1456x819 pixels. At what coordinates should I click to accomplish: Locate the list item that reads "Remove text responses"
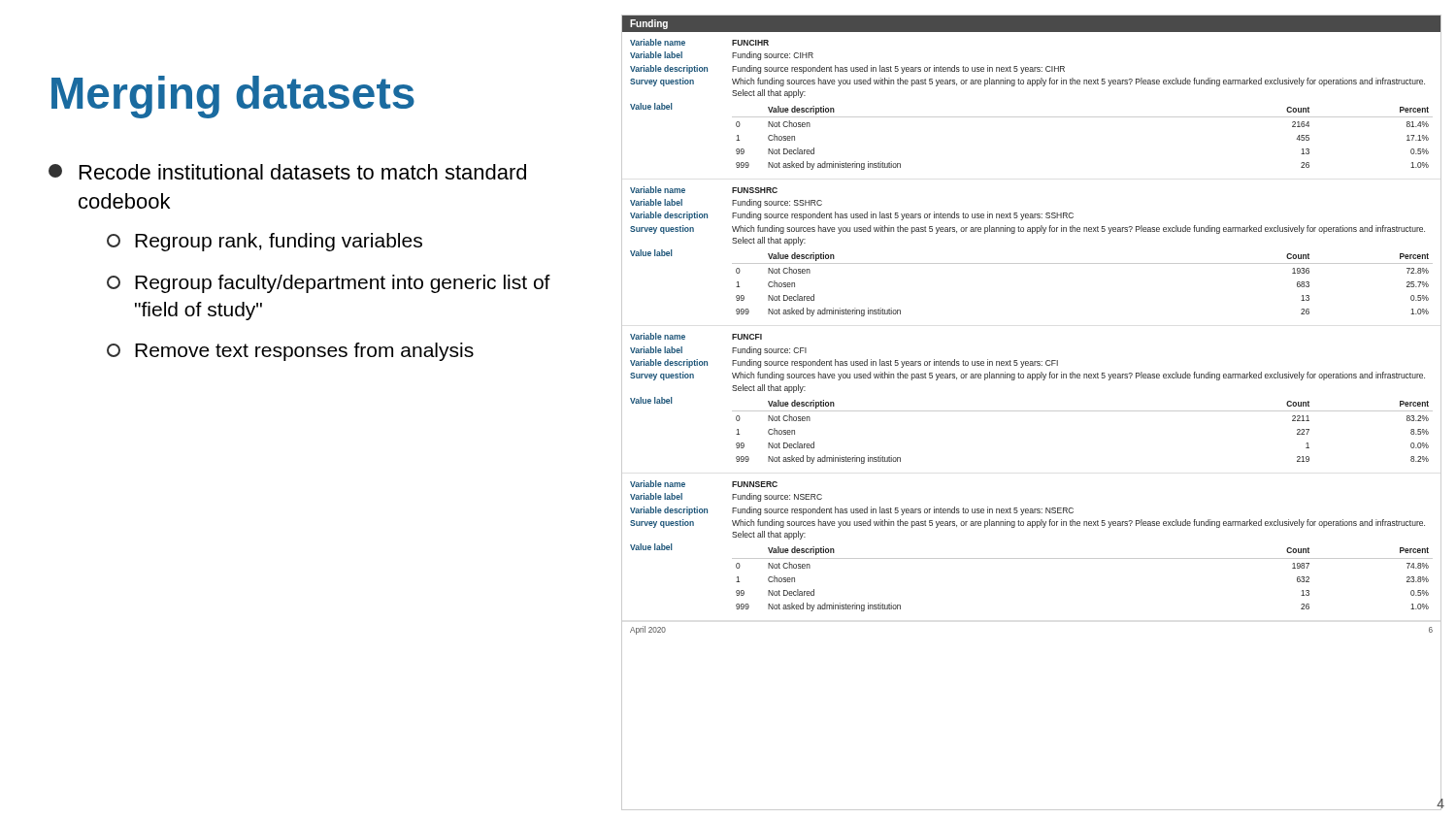point(290,351)
